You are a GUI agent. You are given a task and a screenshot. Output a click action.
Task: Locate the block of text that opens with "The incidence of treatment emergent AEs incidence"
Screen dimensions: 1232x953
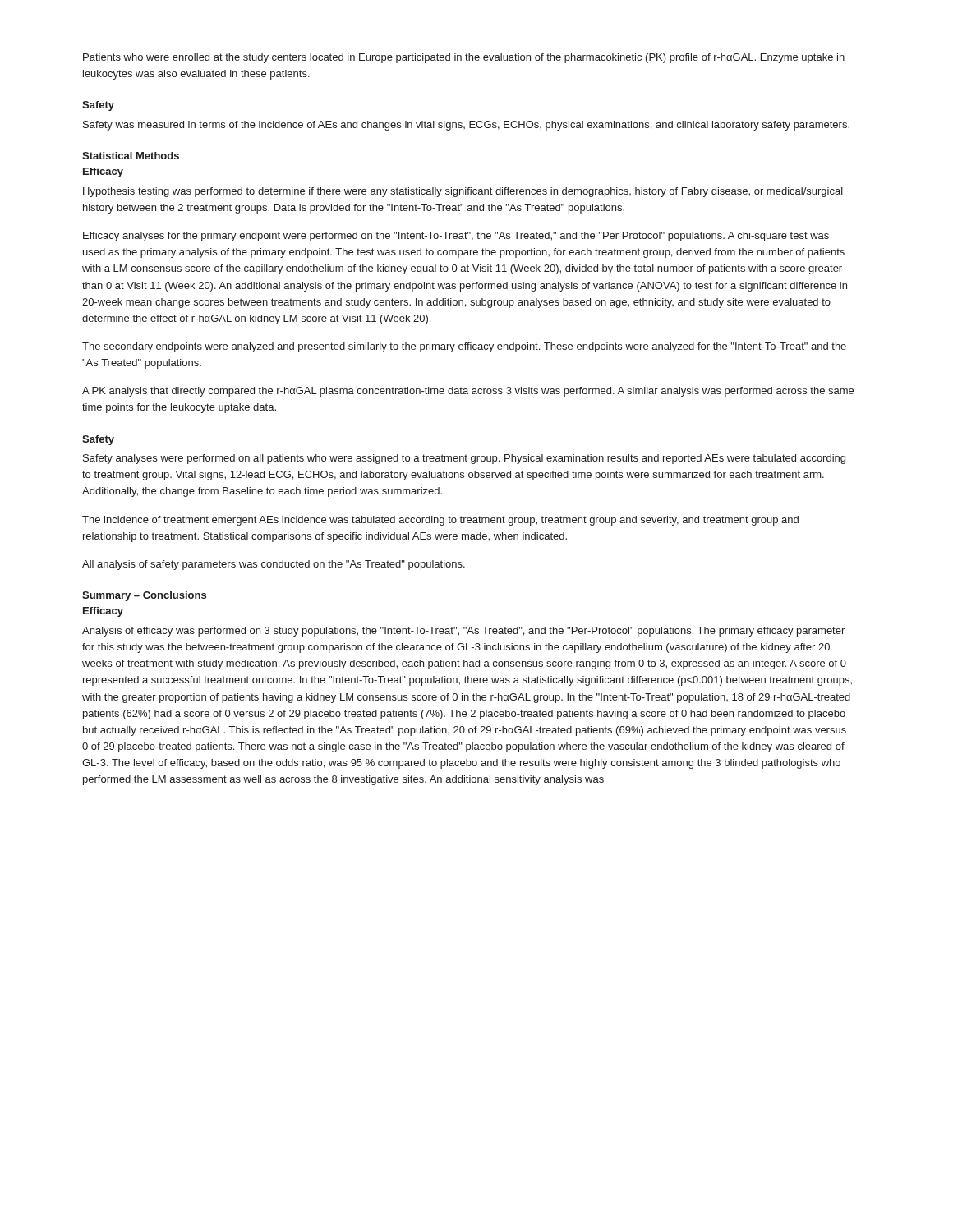(441, 527)
